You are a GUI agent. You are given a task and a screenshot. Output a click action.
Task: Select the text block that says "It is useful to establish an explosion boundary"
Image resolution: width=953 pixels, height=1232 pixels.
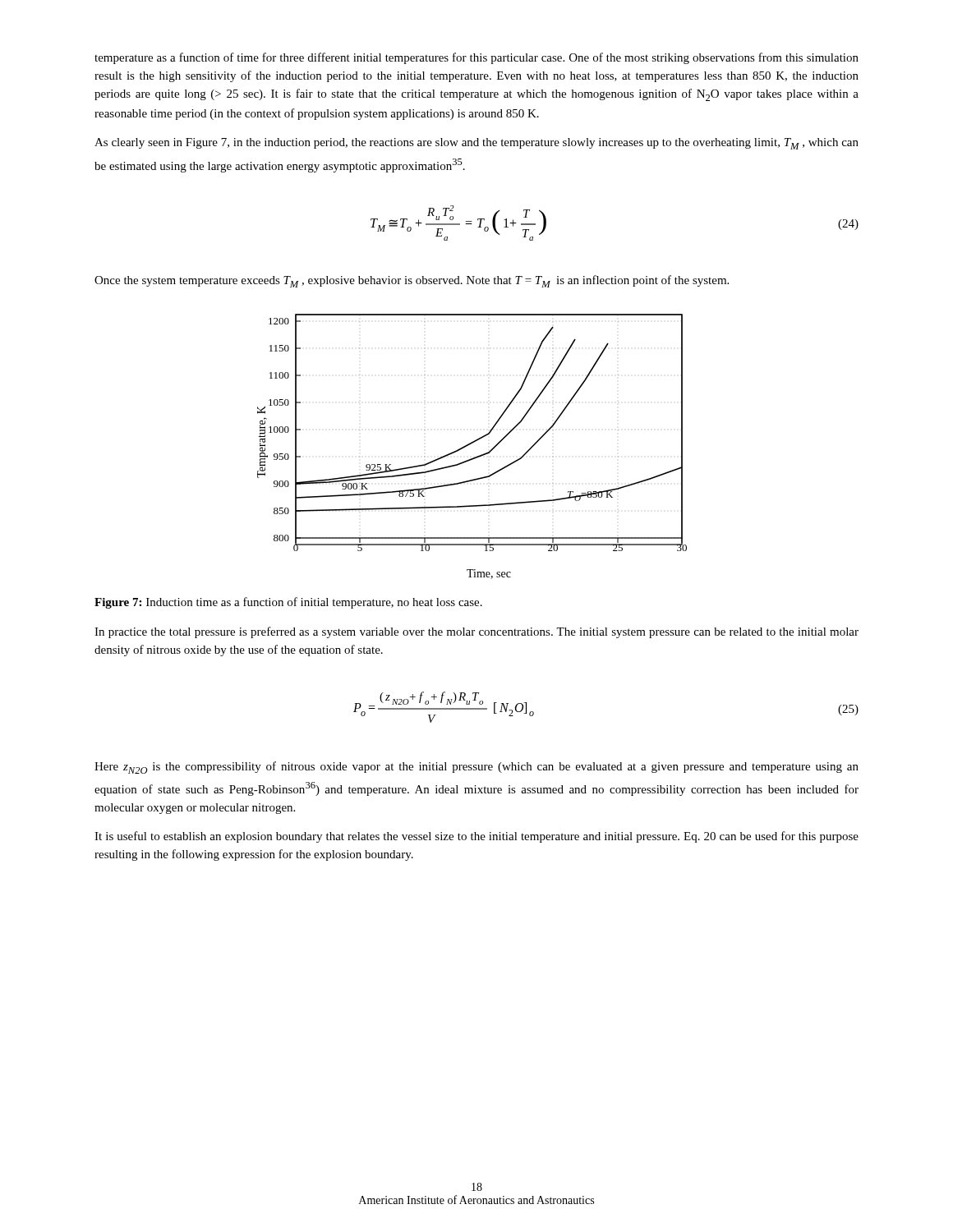point(476,845)
